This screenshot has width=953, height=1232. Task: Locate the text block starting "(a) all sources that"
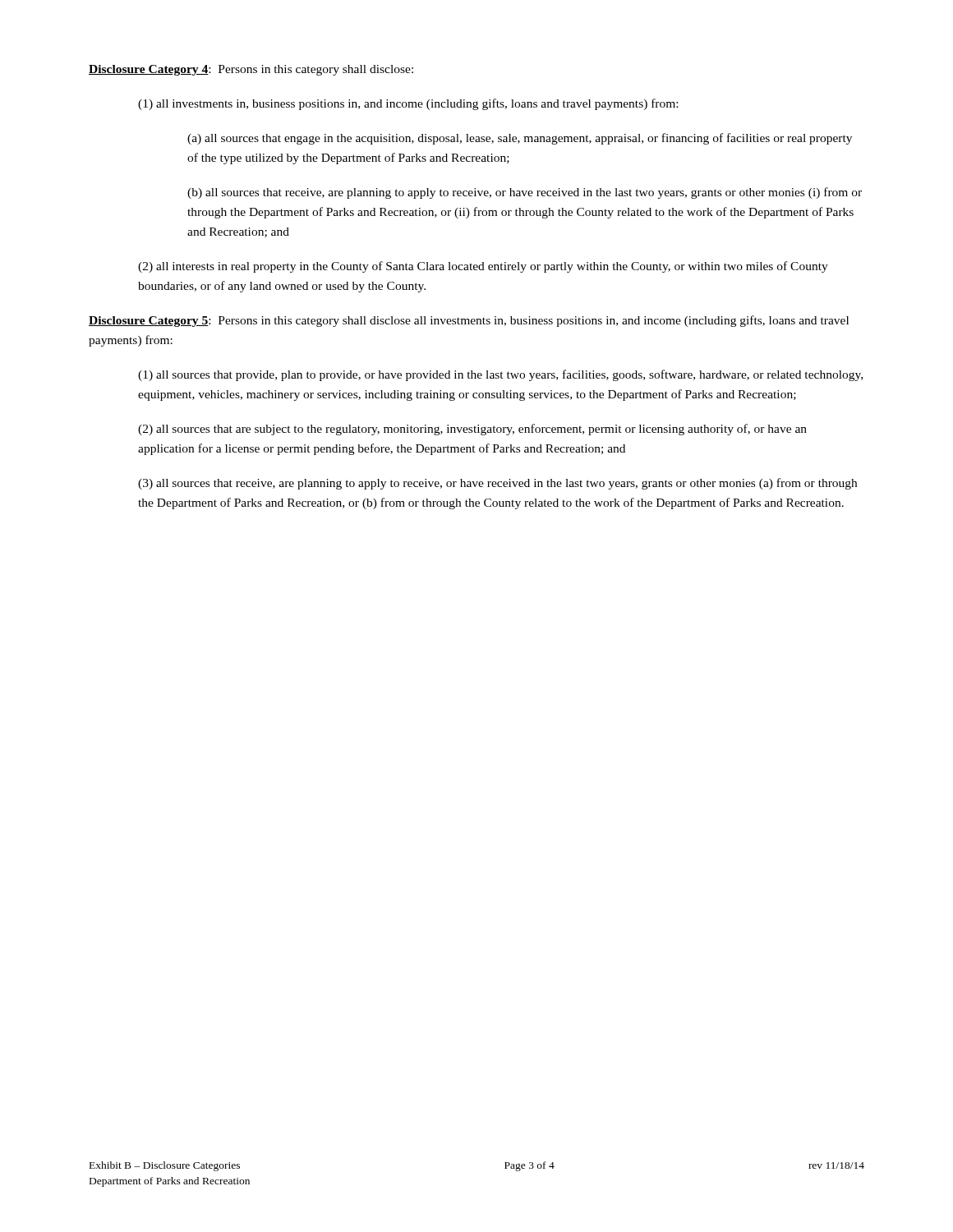(x=526, y=148)
